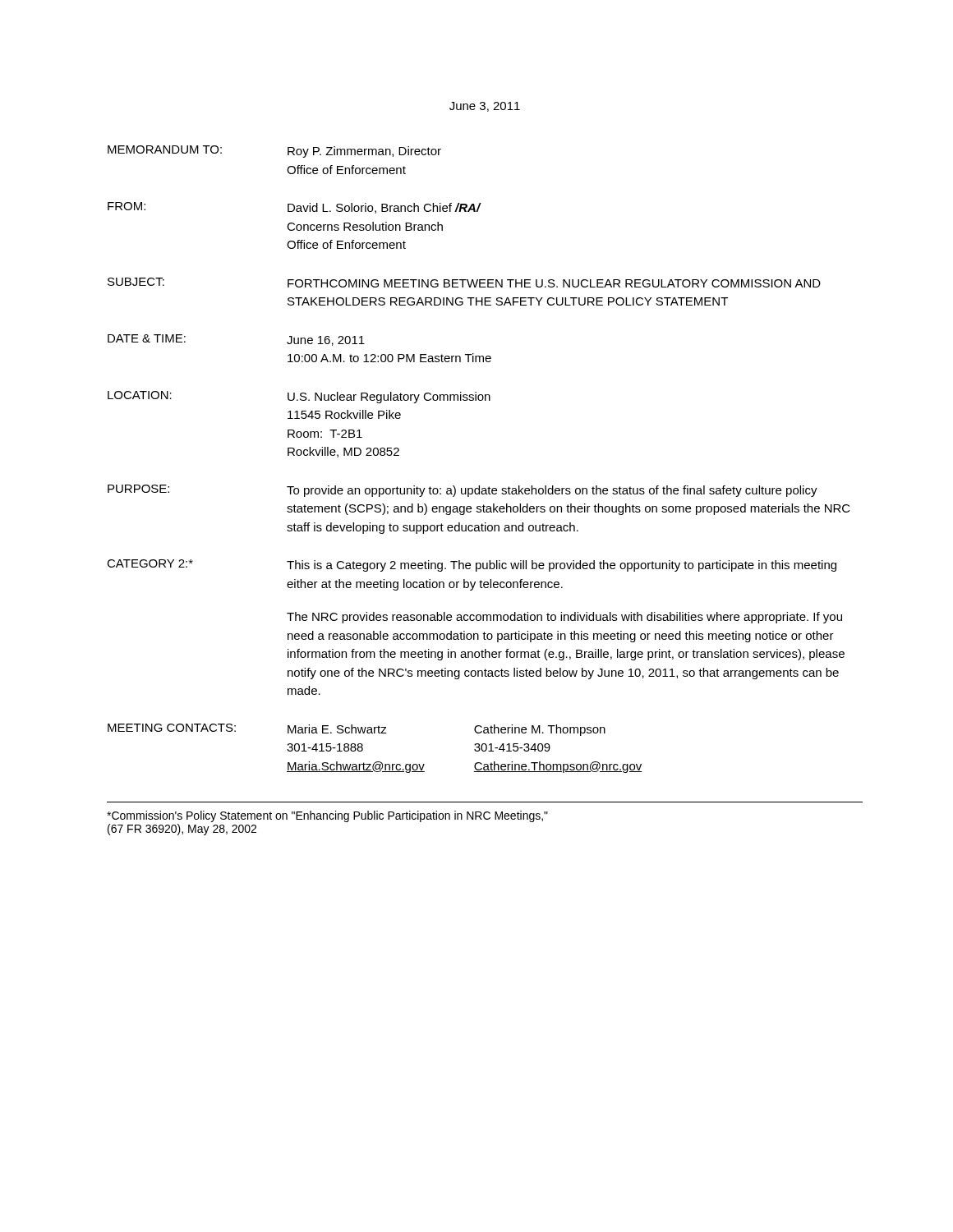
Task: Click the passage that begins "MEETING CONTACTS: Maria E. Schwartz 301-415-1888"
Action: point(485,748)
